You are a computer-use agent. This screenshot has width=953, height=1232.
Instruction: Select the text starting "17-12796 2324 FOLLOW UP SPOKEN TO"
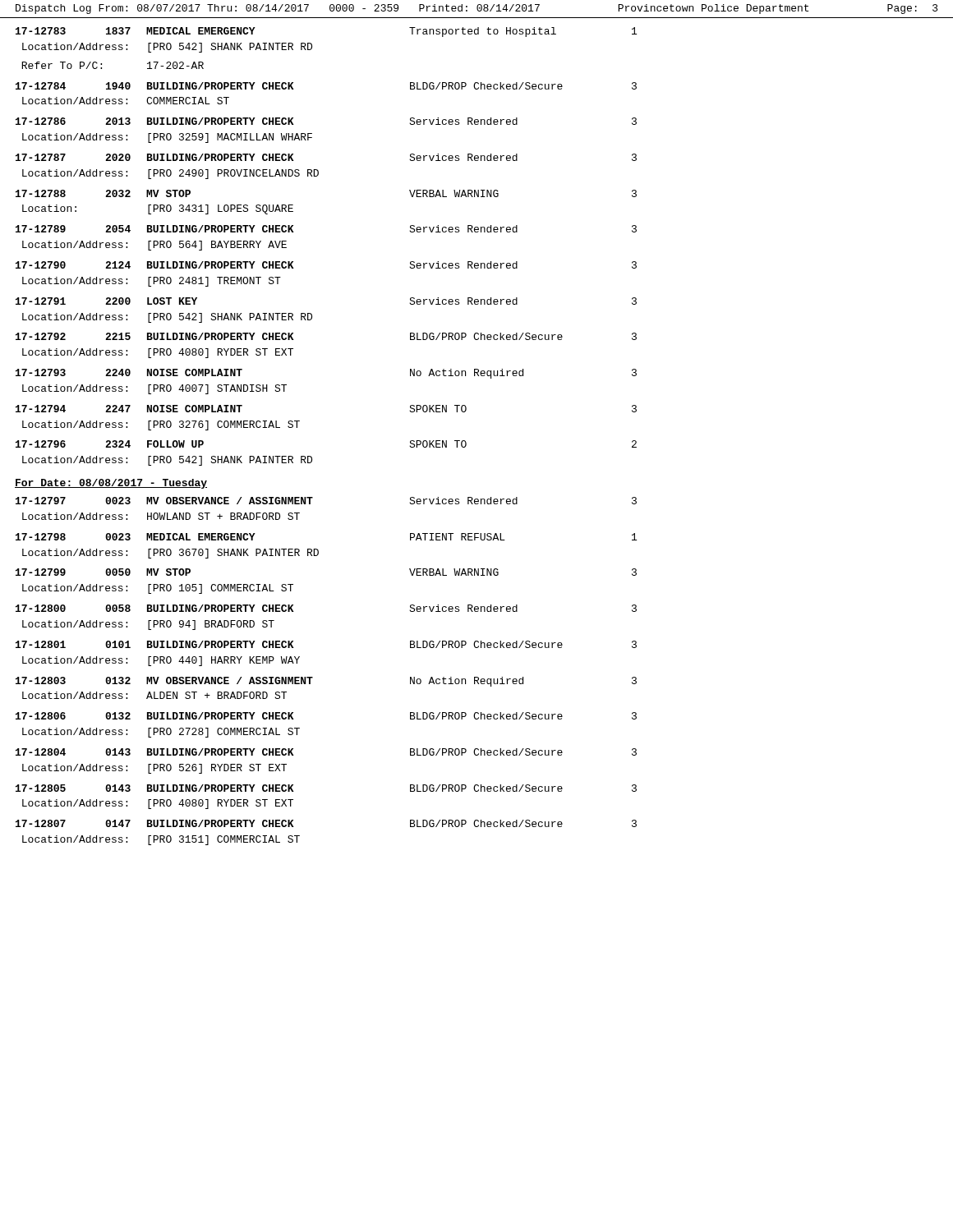click(x=37, y=444)
